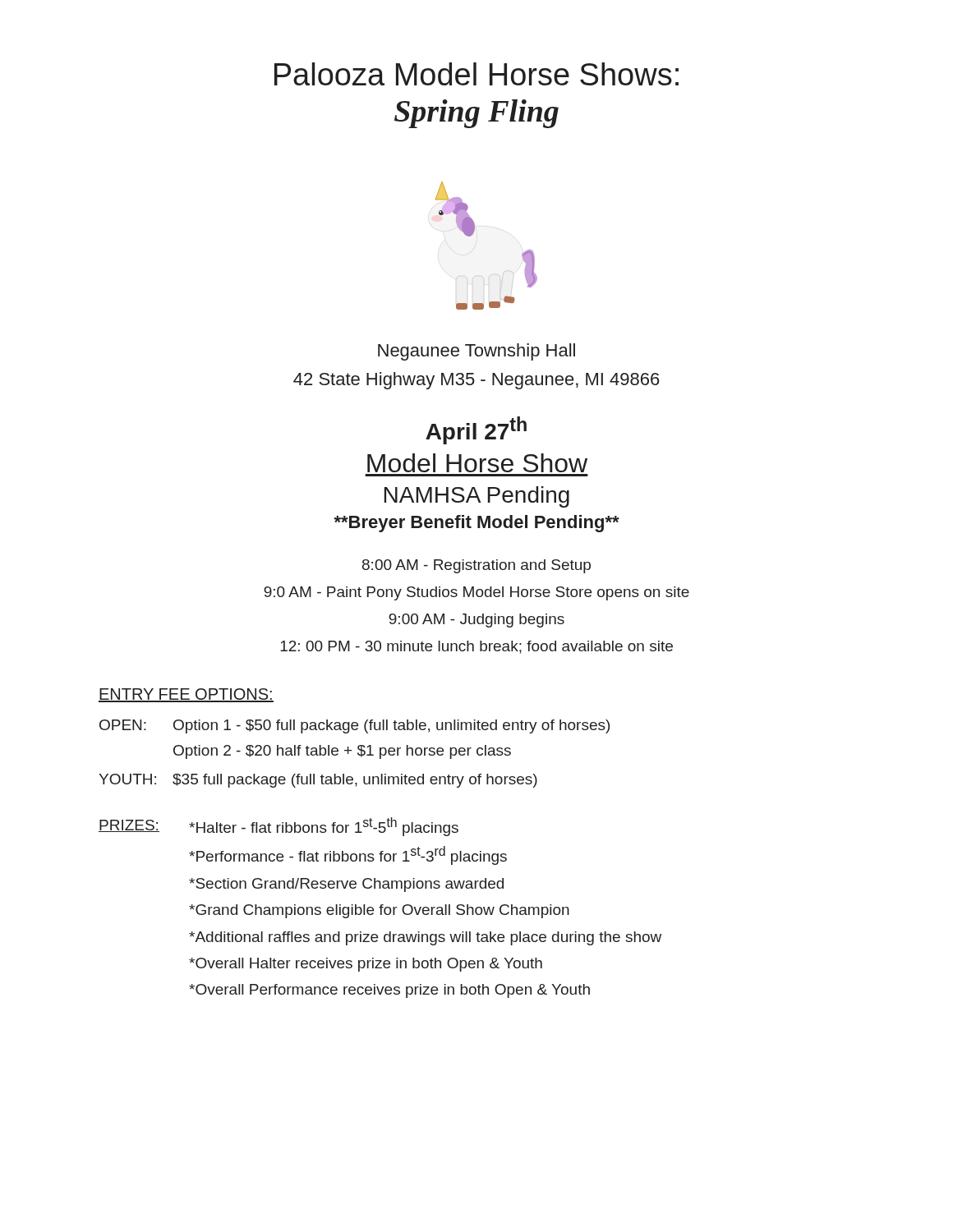Find "*Grand Champions eligible for Overall Show Champion" on this page
Screen dimensions: 1232x953
click(379, 910)
